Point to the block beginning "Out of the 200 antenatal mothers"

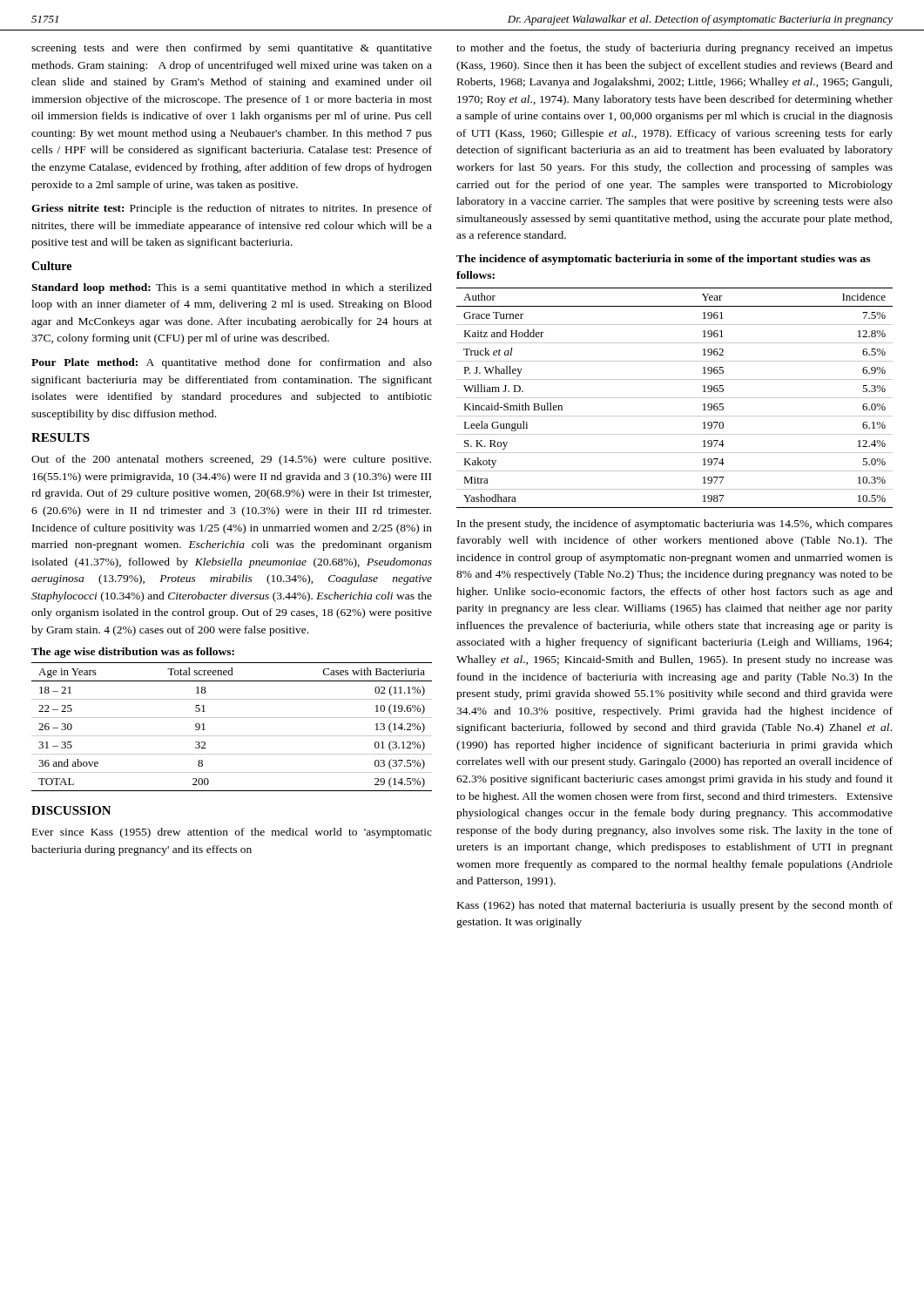click(x=232, y=544)
